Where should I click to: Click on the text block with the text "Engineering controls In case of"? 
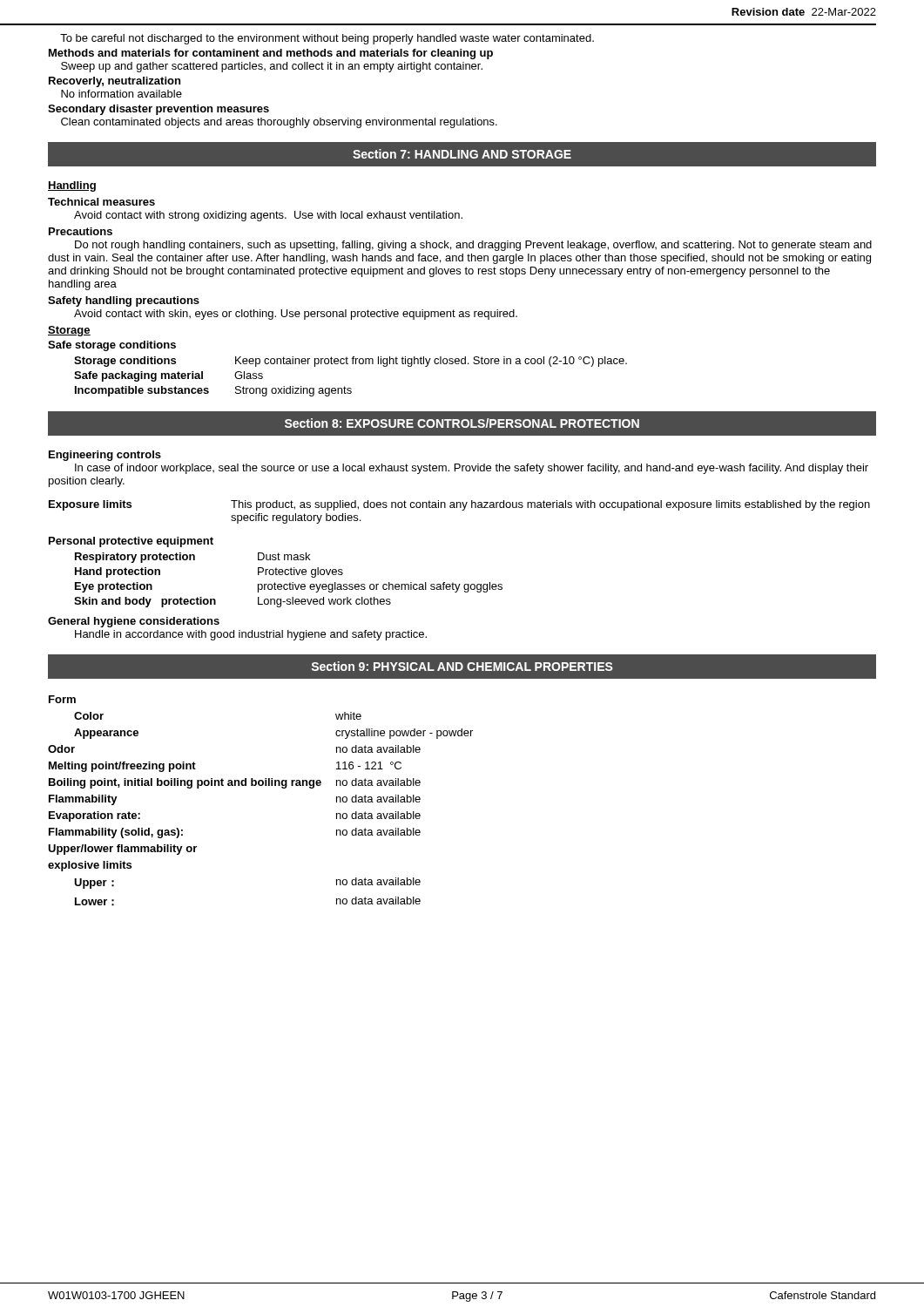(458, 468)
